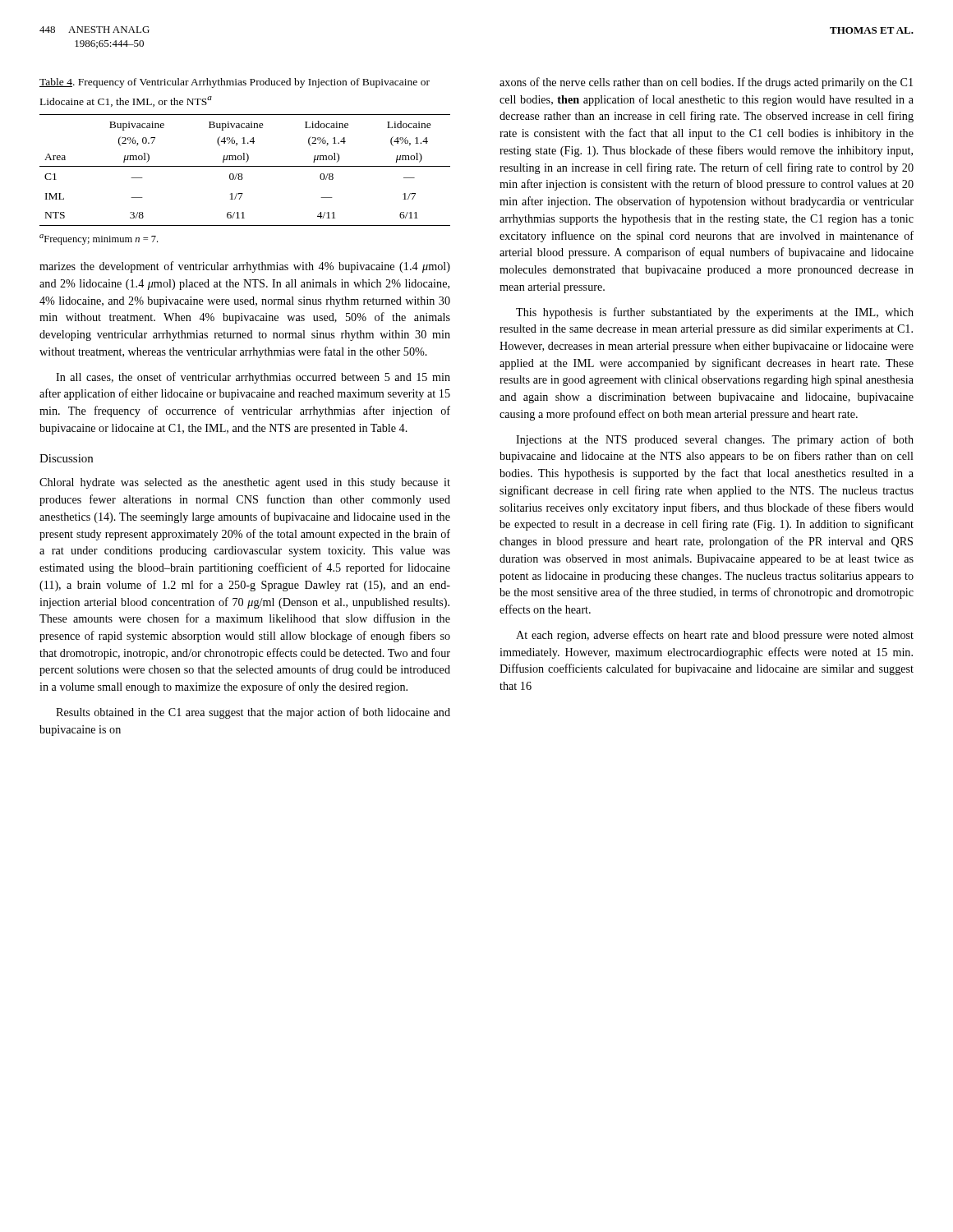Click on the caption that reads "Table 4. Frequency of Ventricular Arrhythmias Produced by"
The width and height of the screenshot is (953, 1232).
235,91
